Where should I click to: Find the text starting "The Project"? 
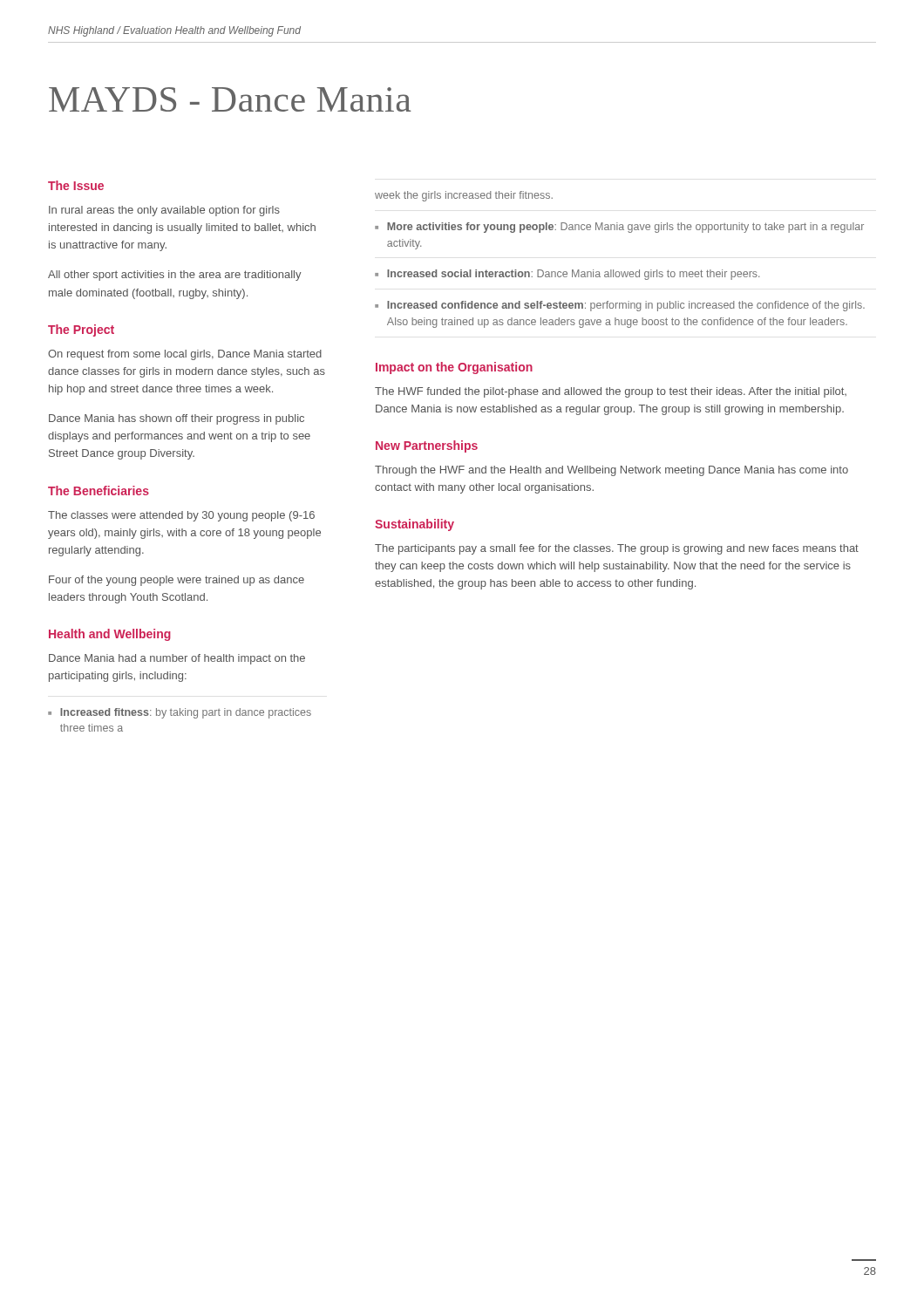pyautogui.click(x=81, y=329)
